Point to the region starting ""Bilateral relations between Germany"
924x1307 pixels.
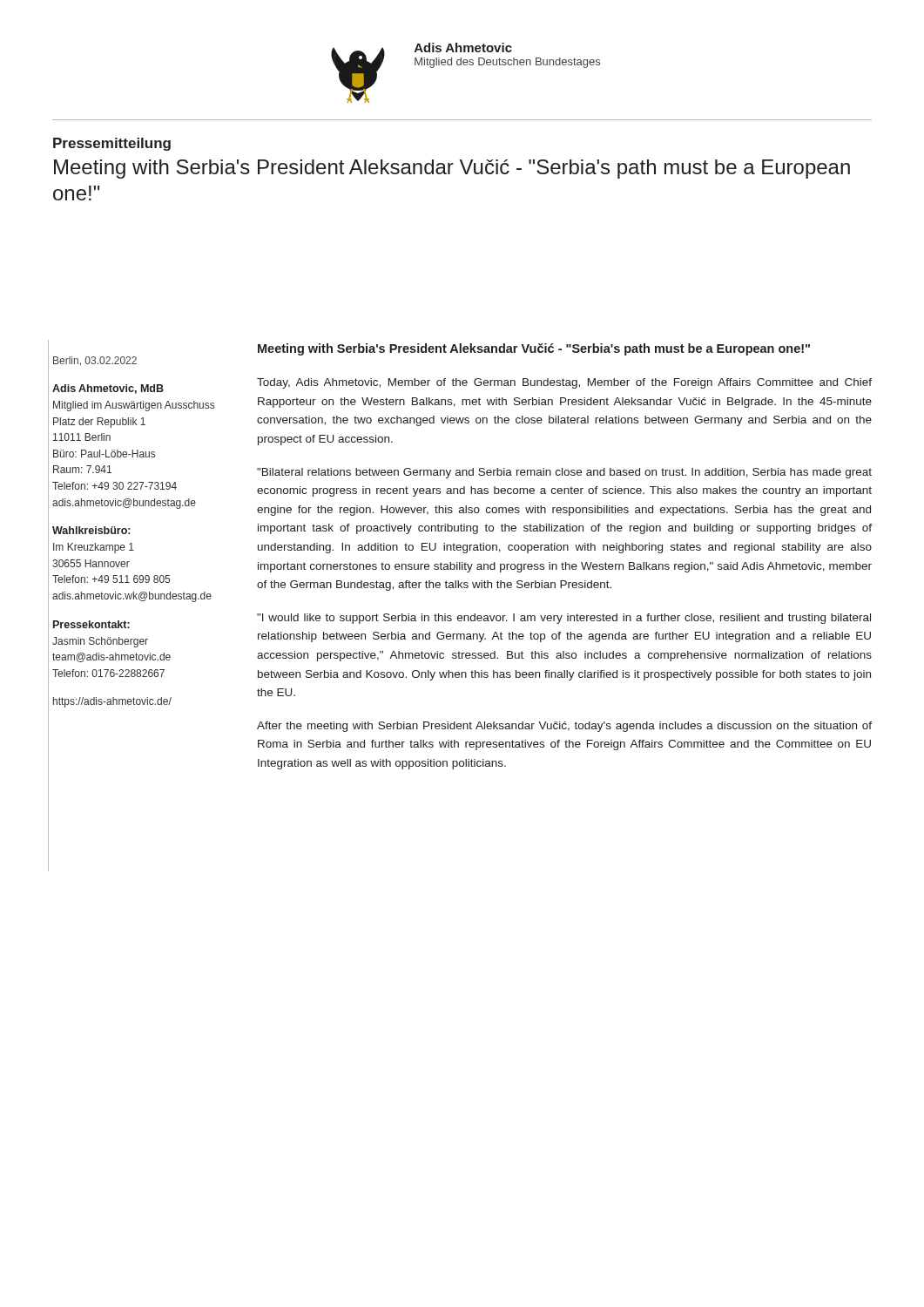[x=564, y=528]
